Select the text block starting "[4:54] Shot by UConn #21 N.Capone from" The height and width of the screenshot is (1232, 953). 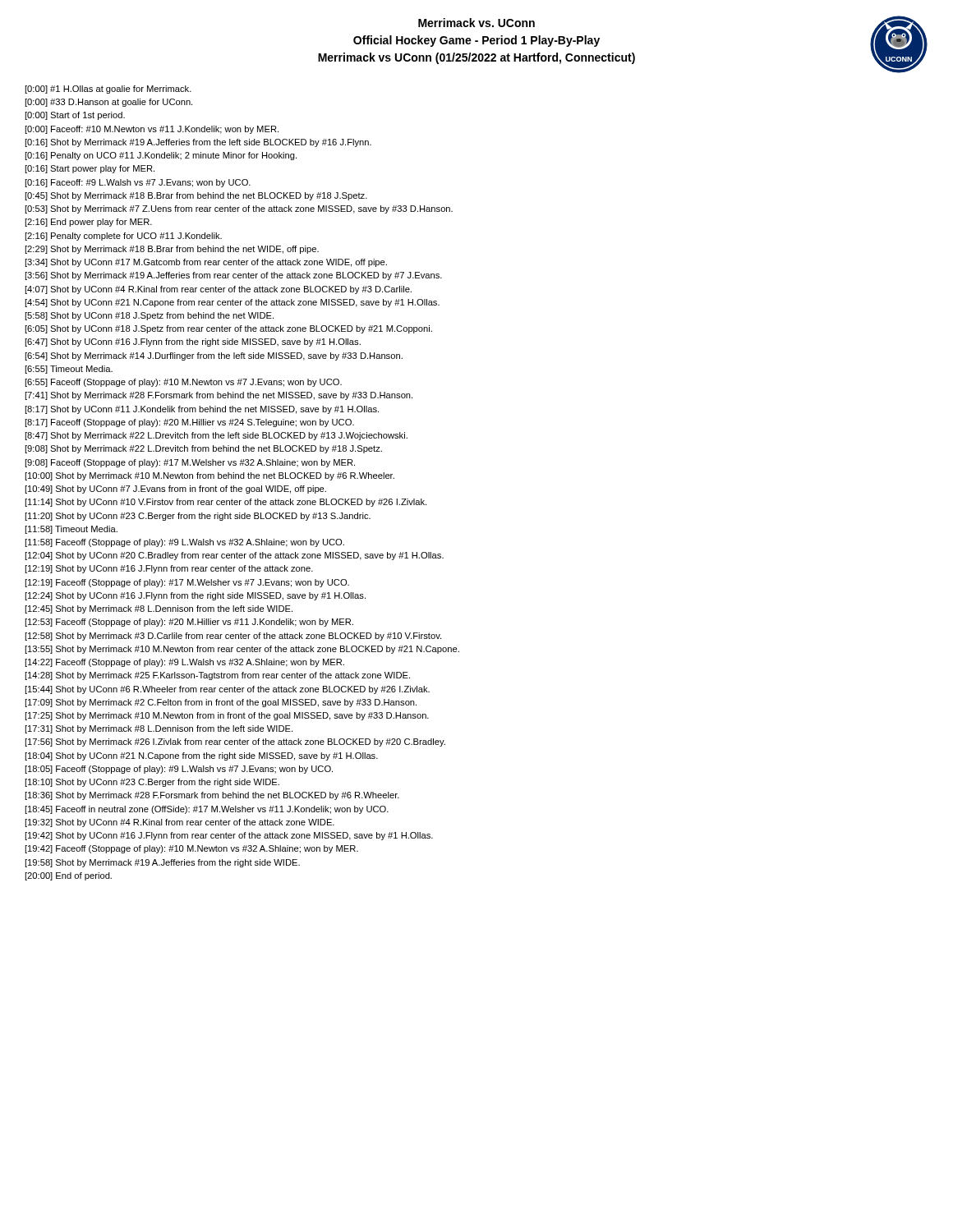pos(232,302)
